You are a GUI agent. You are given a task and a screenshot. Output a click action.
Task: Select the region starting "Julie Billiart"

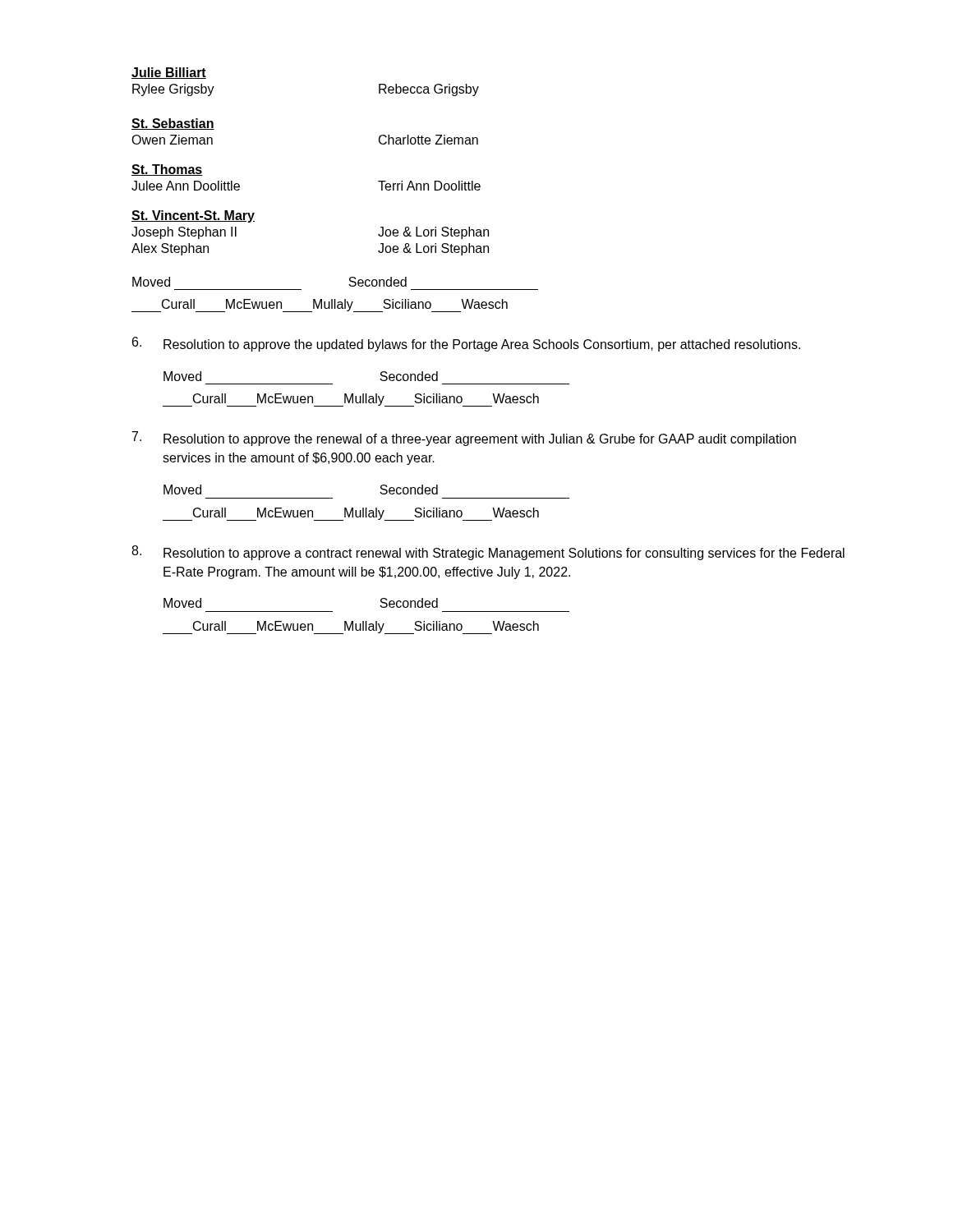(169, 73)
